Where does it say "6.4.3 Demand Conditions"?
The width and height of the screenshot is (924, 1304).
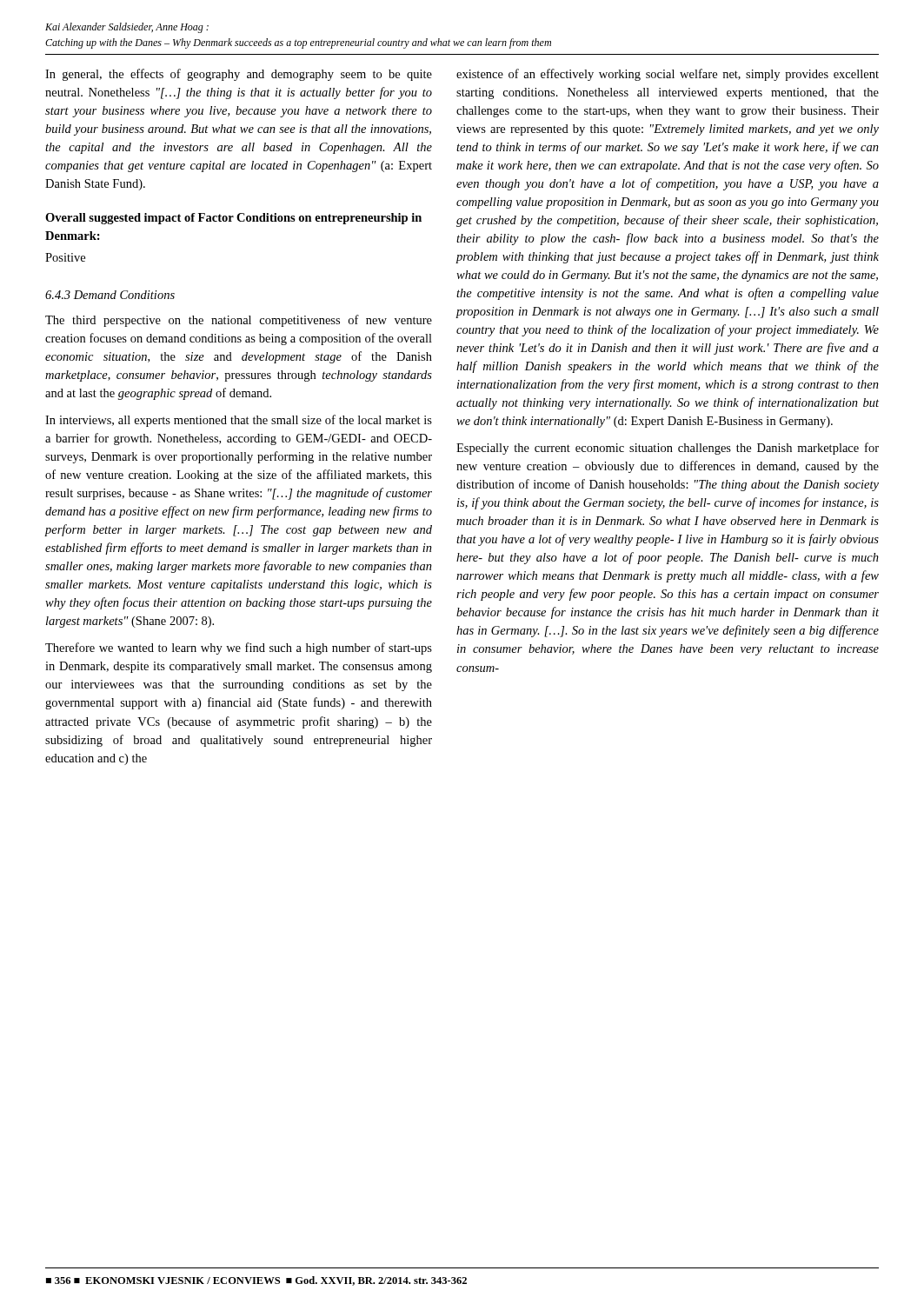pos(110,295)
